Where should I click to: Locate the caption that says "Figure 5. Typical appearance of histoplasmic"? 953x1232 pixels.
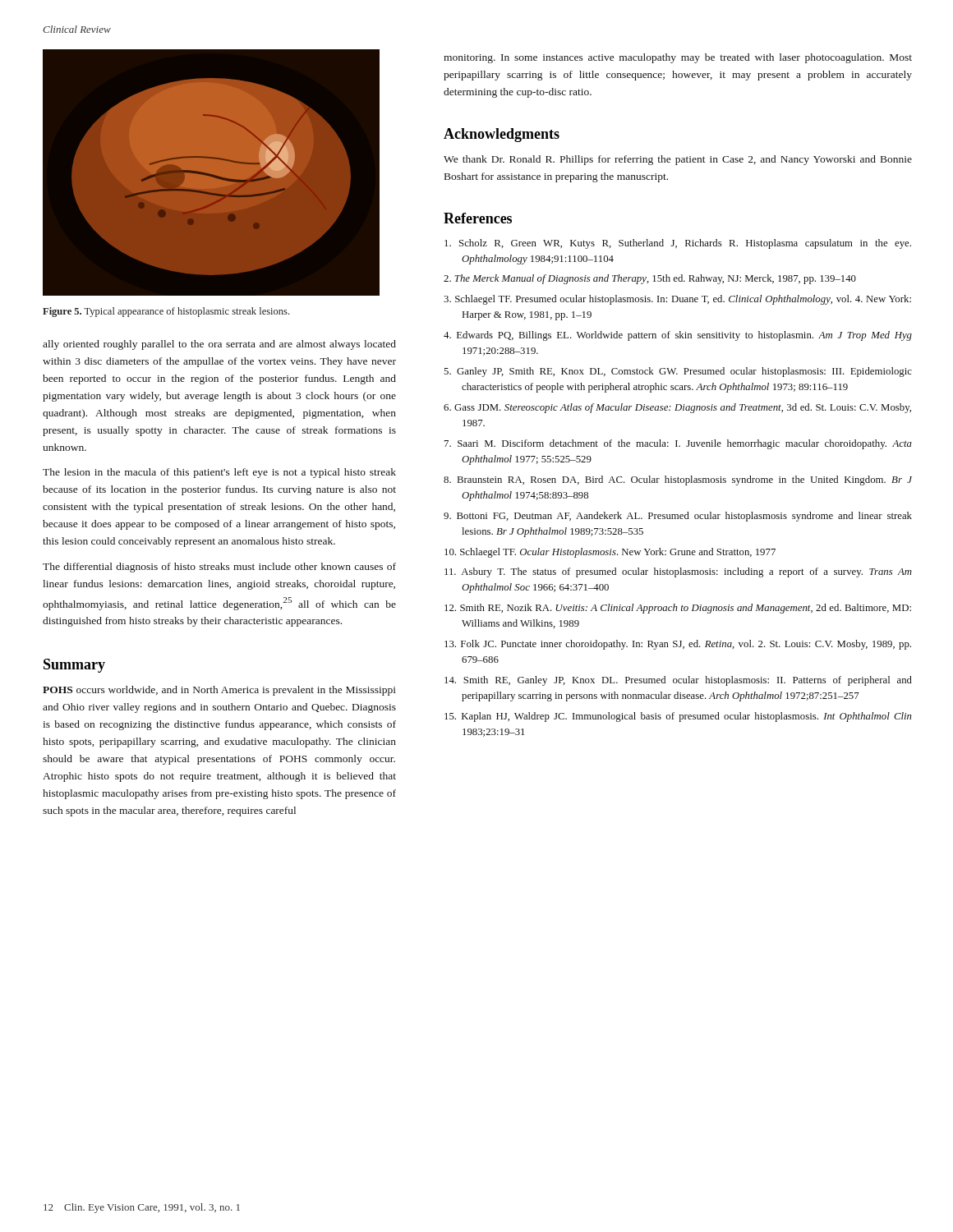[x=166, y=311]
